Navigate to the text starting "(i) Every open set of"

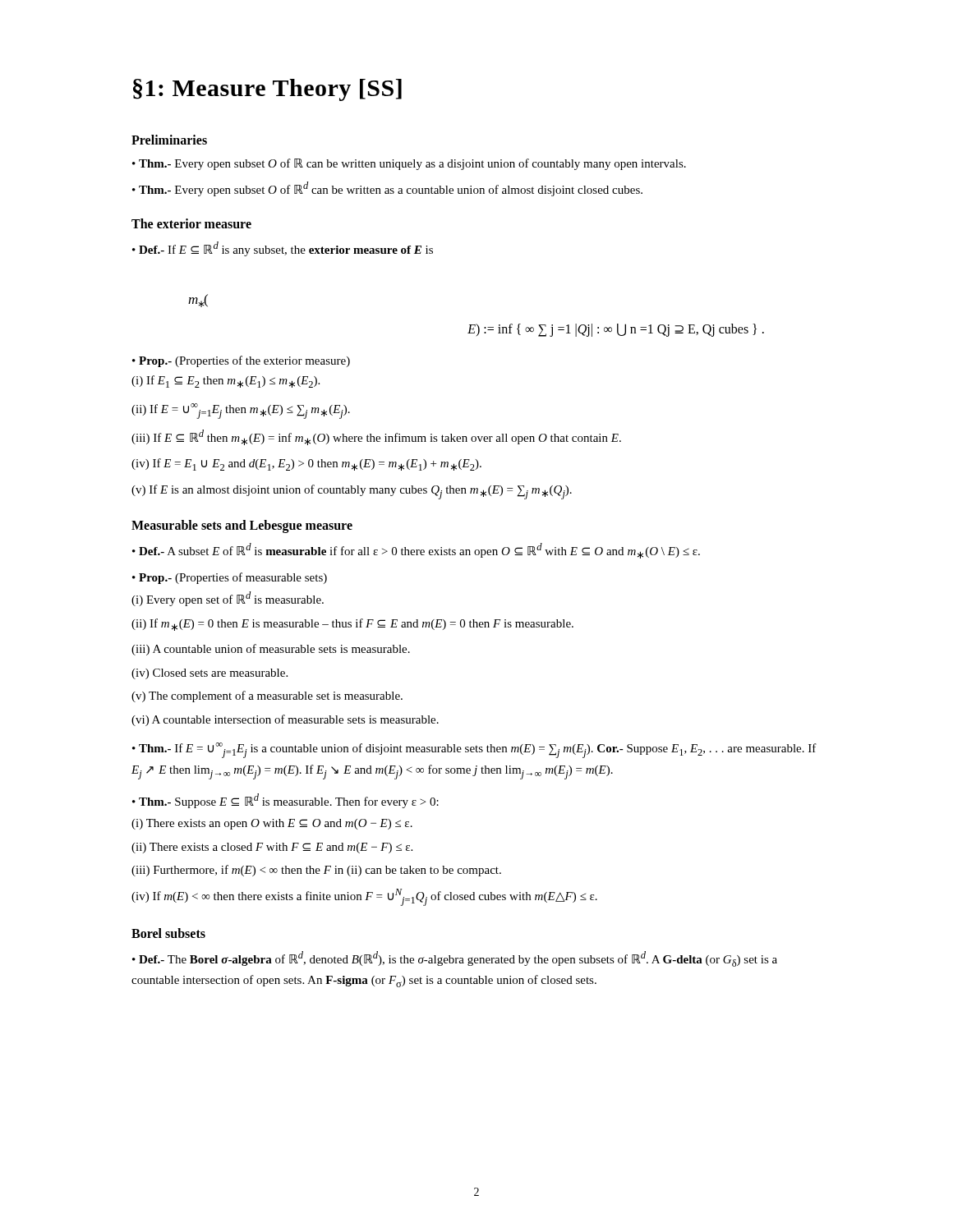[x=228, y=598]
